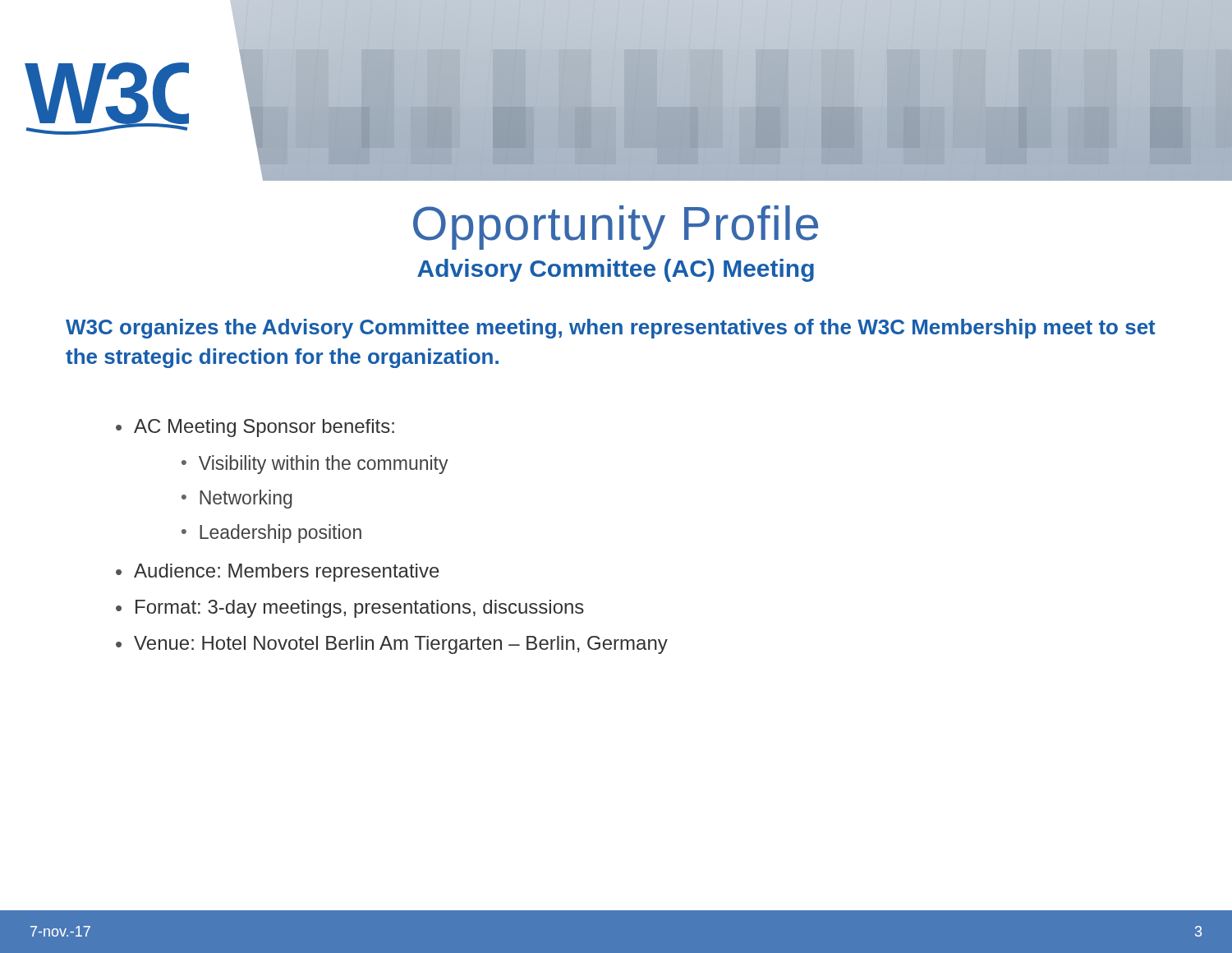
Task: Click where it says "• Leadership position"
Action: click(272, 532)
